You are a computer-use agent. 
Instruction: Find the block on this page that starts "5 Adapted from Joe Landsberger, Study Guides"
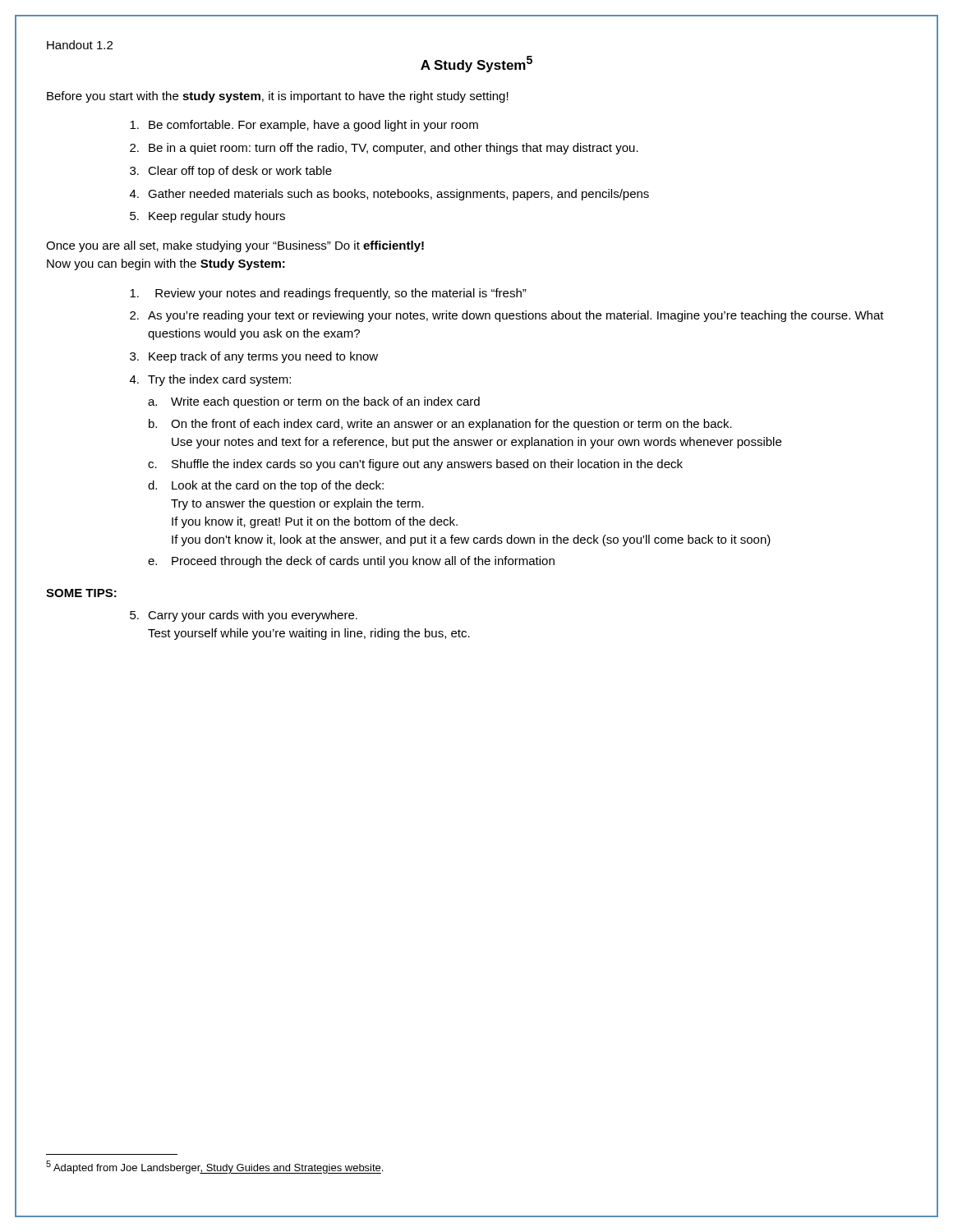(x=215, y=1167)
